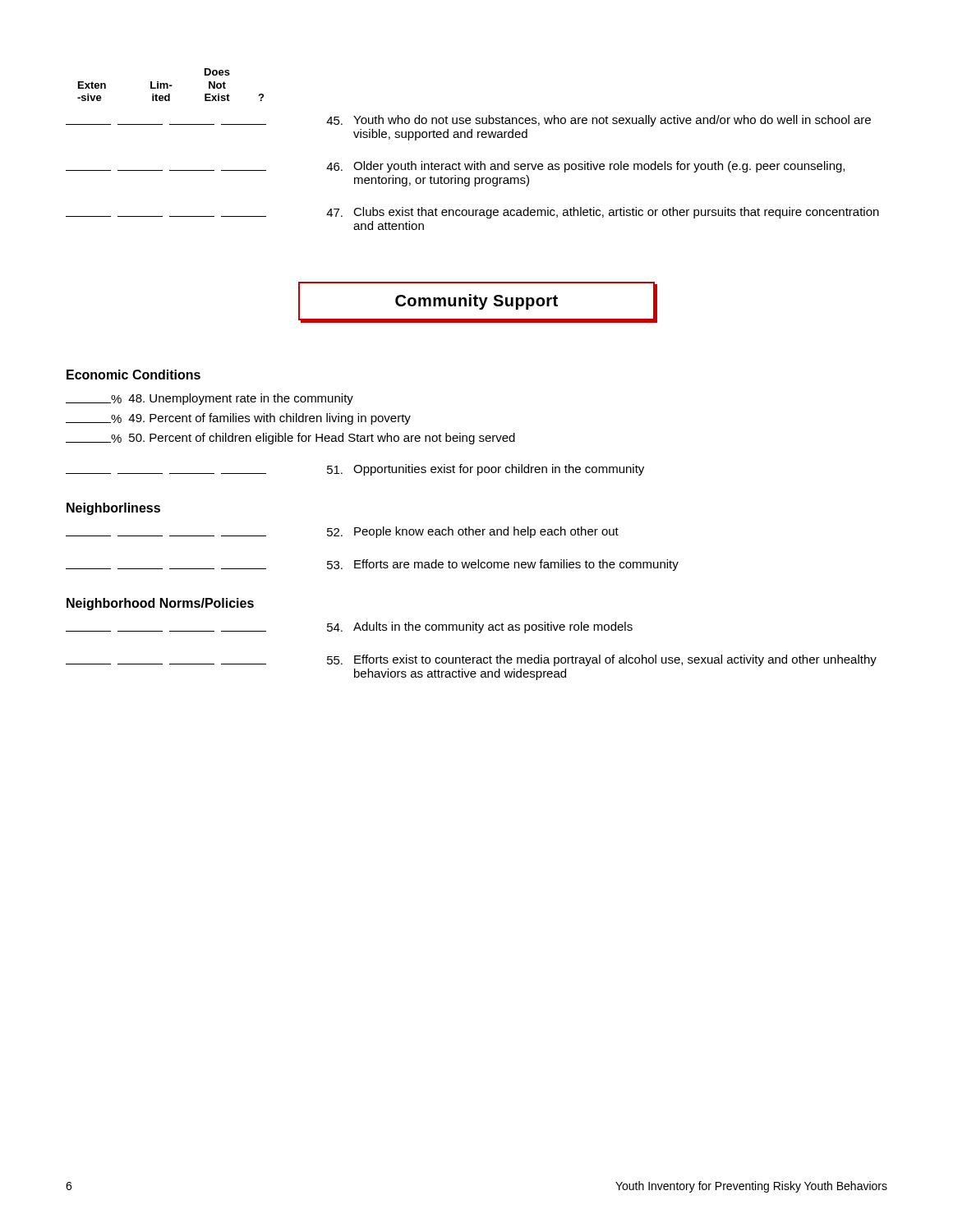Find the element starting "% 50. Percent of children eligible"
This screenshot has width=953, height=1232.
476,438
